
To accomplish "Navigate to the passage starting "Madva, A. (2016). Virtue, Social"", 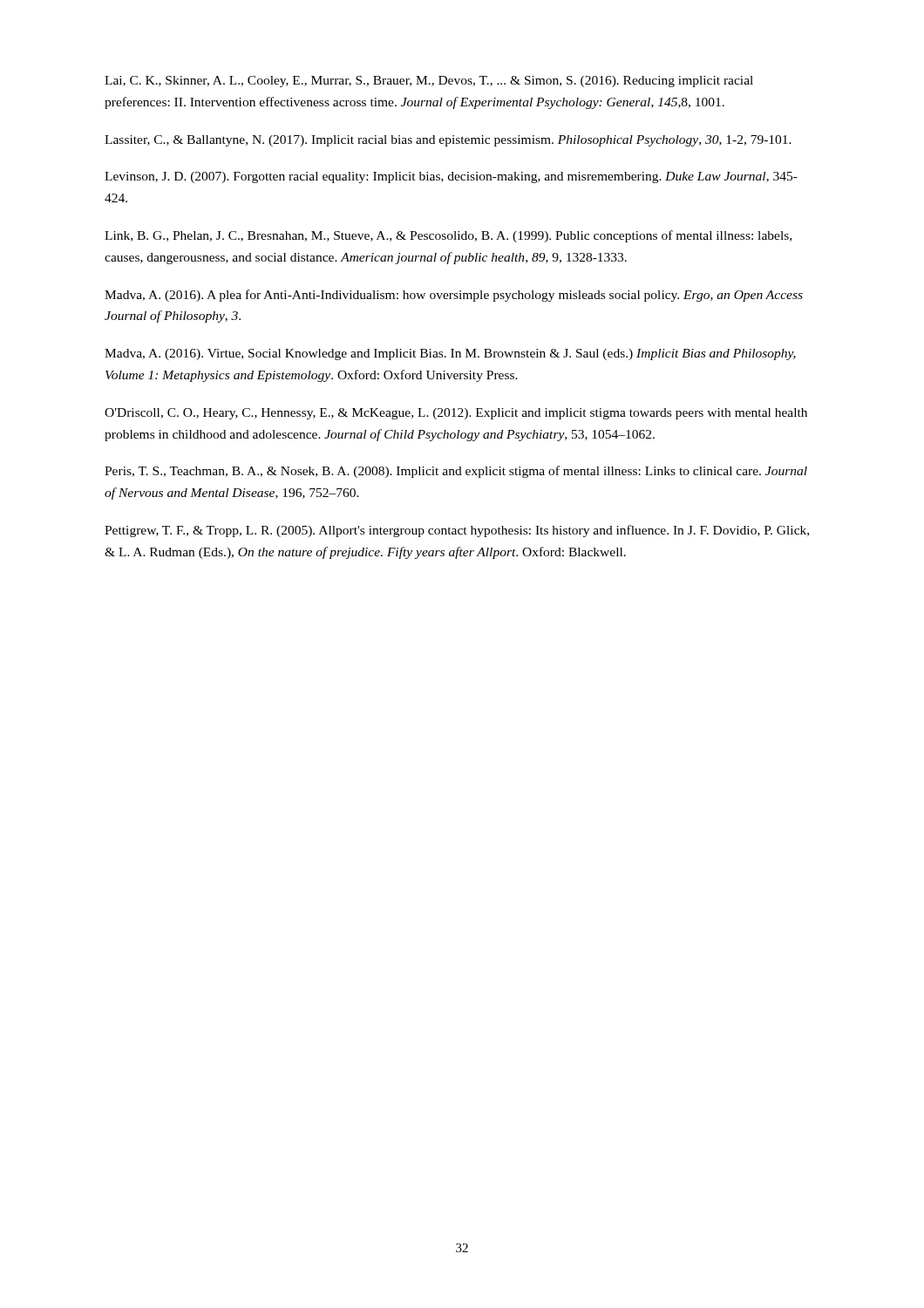I will (450, 364).
